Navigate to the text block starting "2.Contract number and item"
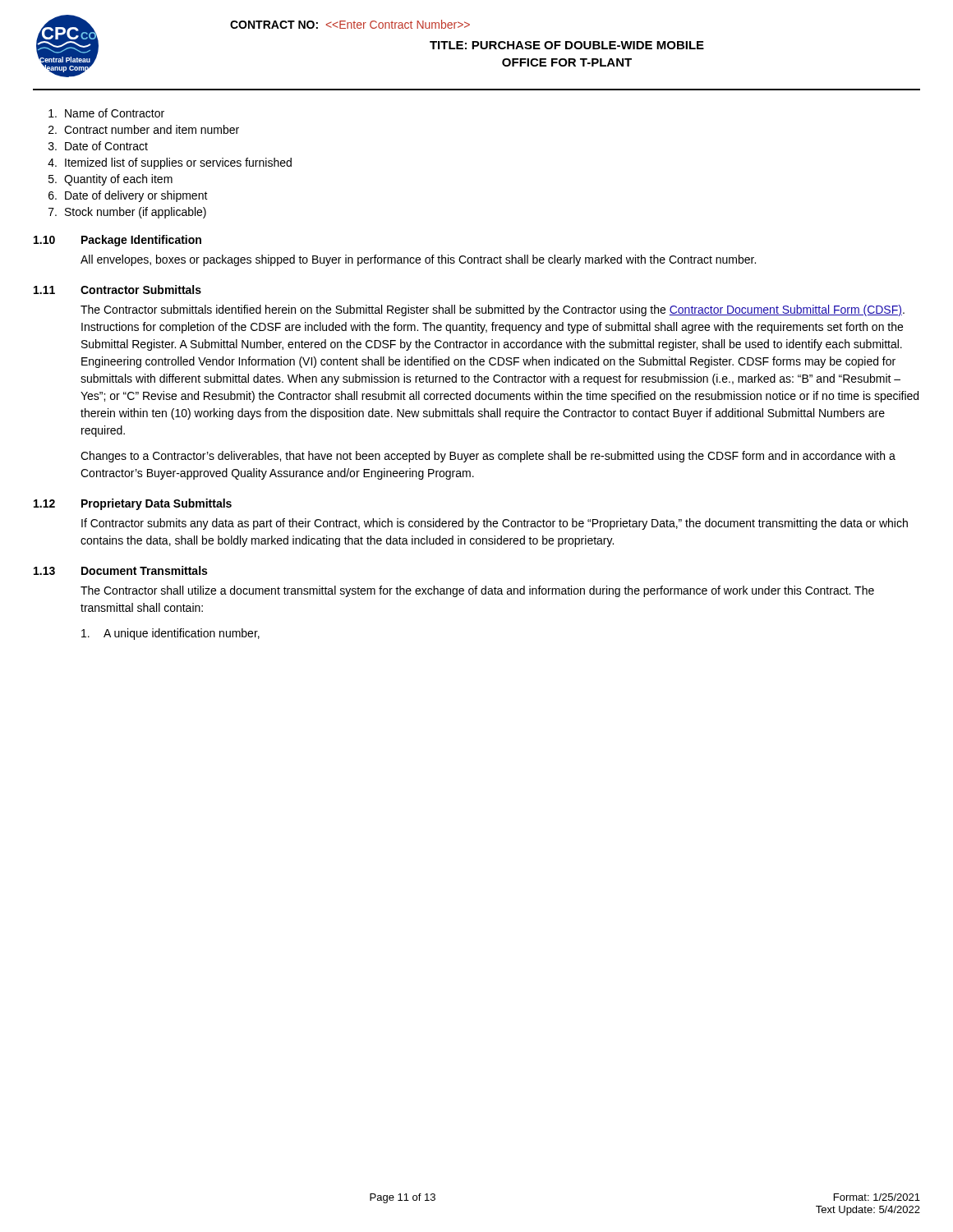This screenshot has height=1232, width=953. [x=136, y=130]
